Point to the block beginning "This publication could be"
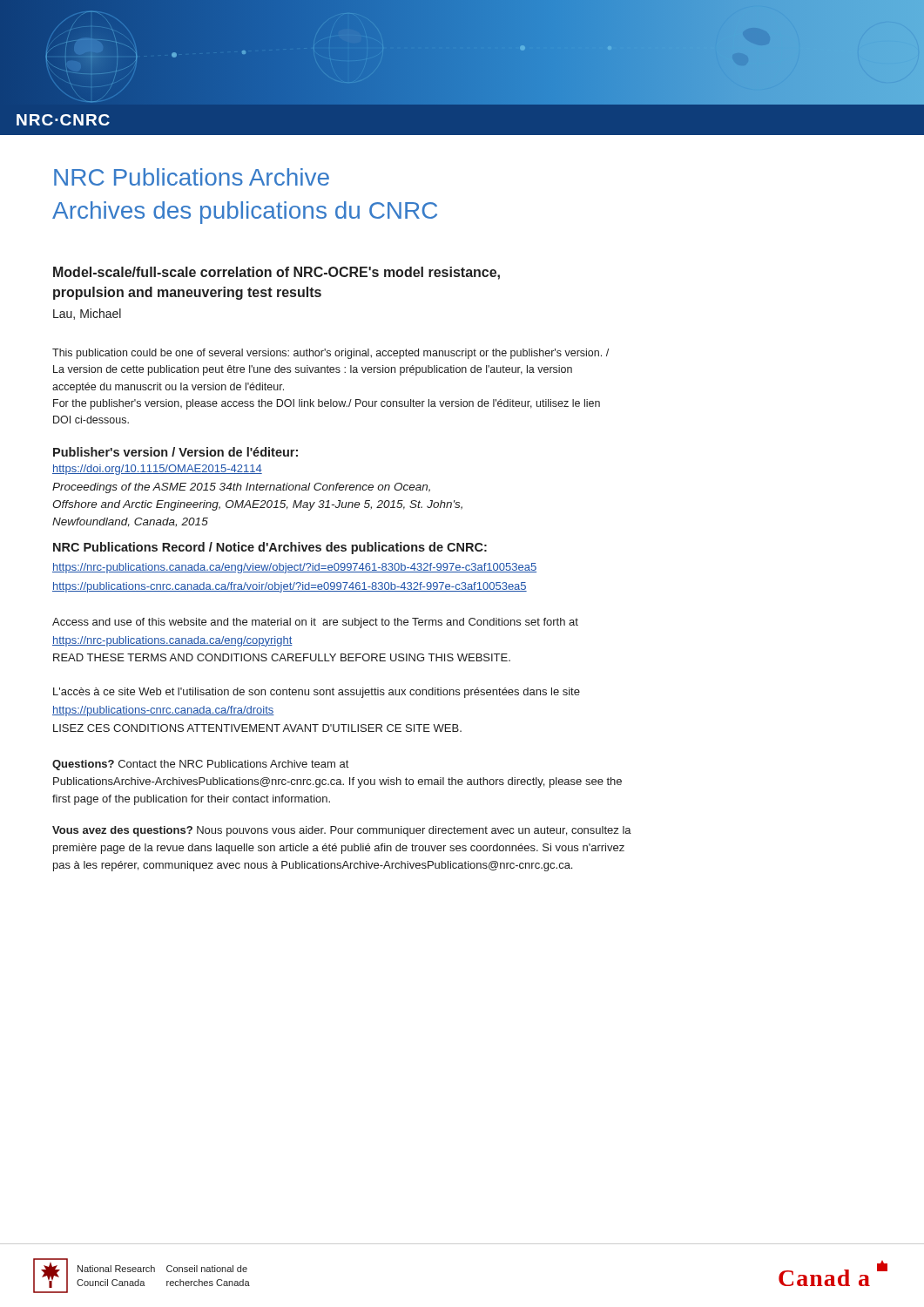The height and width of the screenshot is (1307, 924). coord(330,354)
